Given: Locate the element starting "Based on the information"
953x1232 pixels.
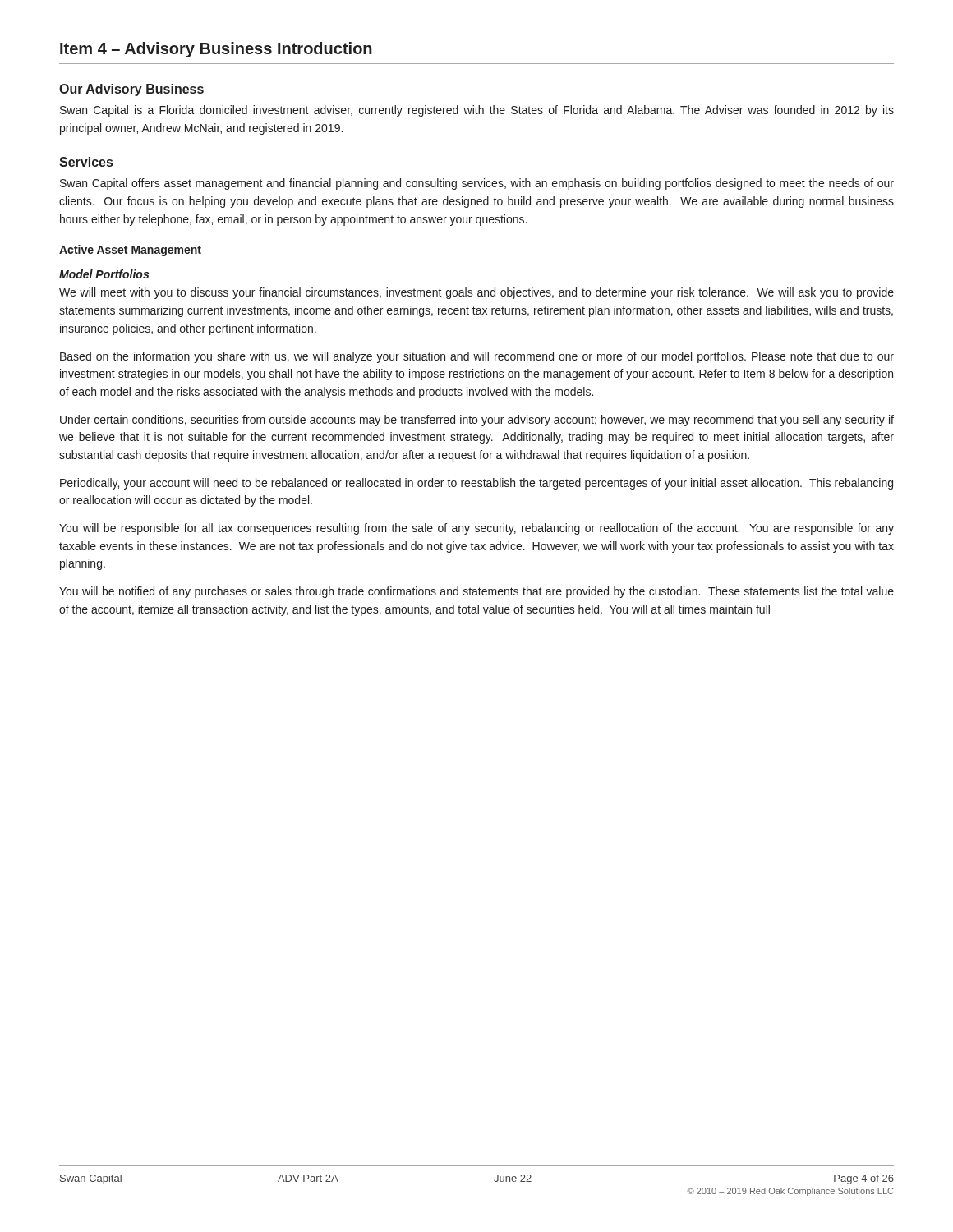Looking at the screenshot, I should pyautogui.click(x=476, y=374).
